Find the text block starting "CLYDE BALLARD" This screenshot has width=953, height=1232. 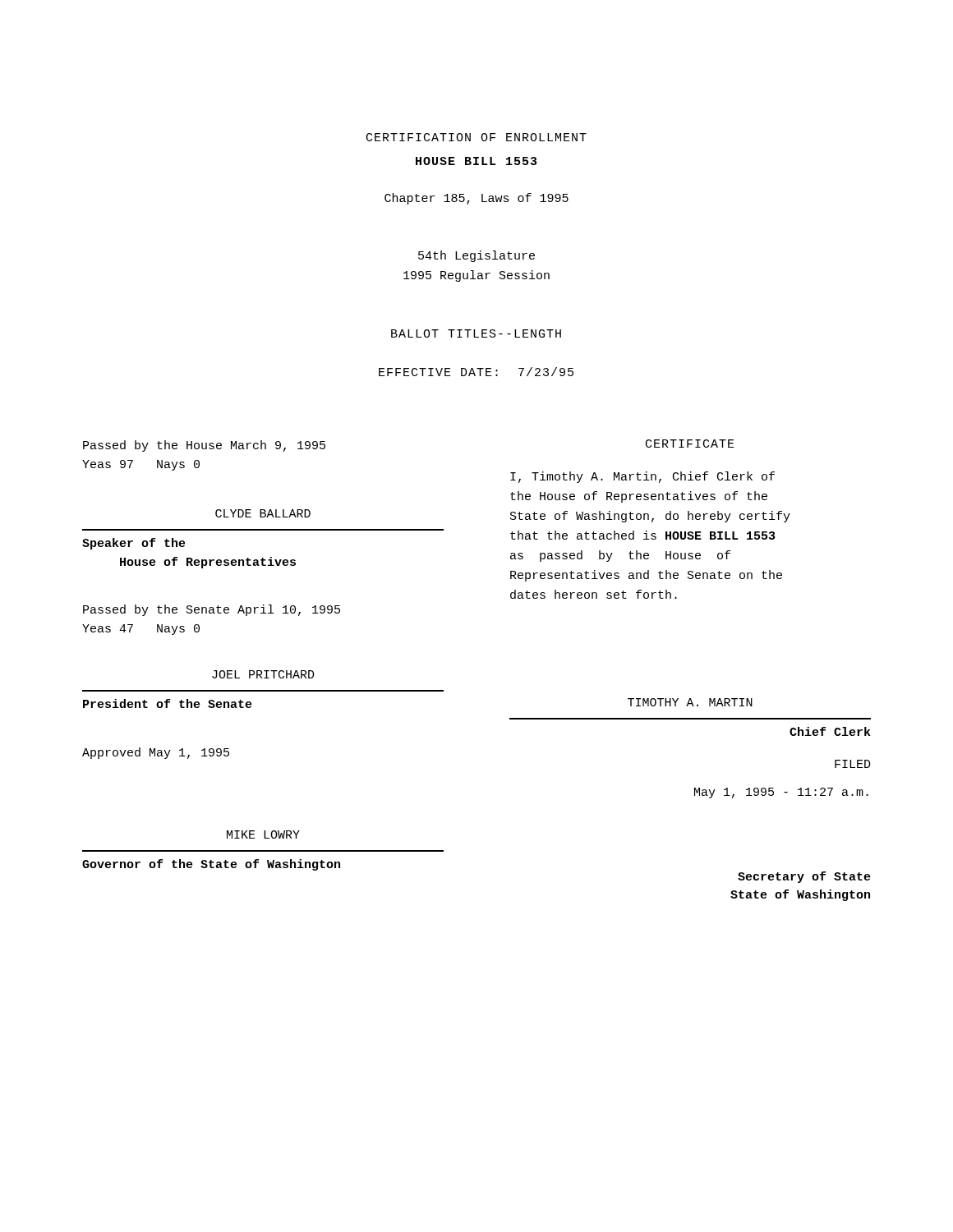tap(263, 515)
